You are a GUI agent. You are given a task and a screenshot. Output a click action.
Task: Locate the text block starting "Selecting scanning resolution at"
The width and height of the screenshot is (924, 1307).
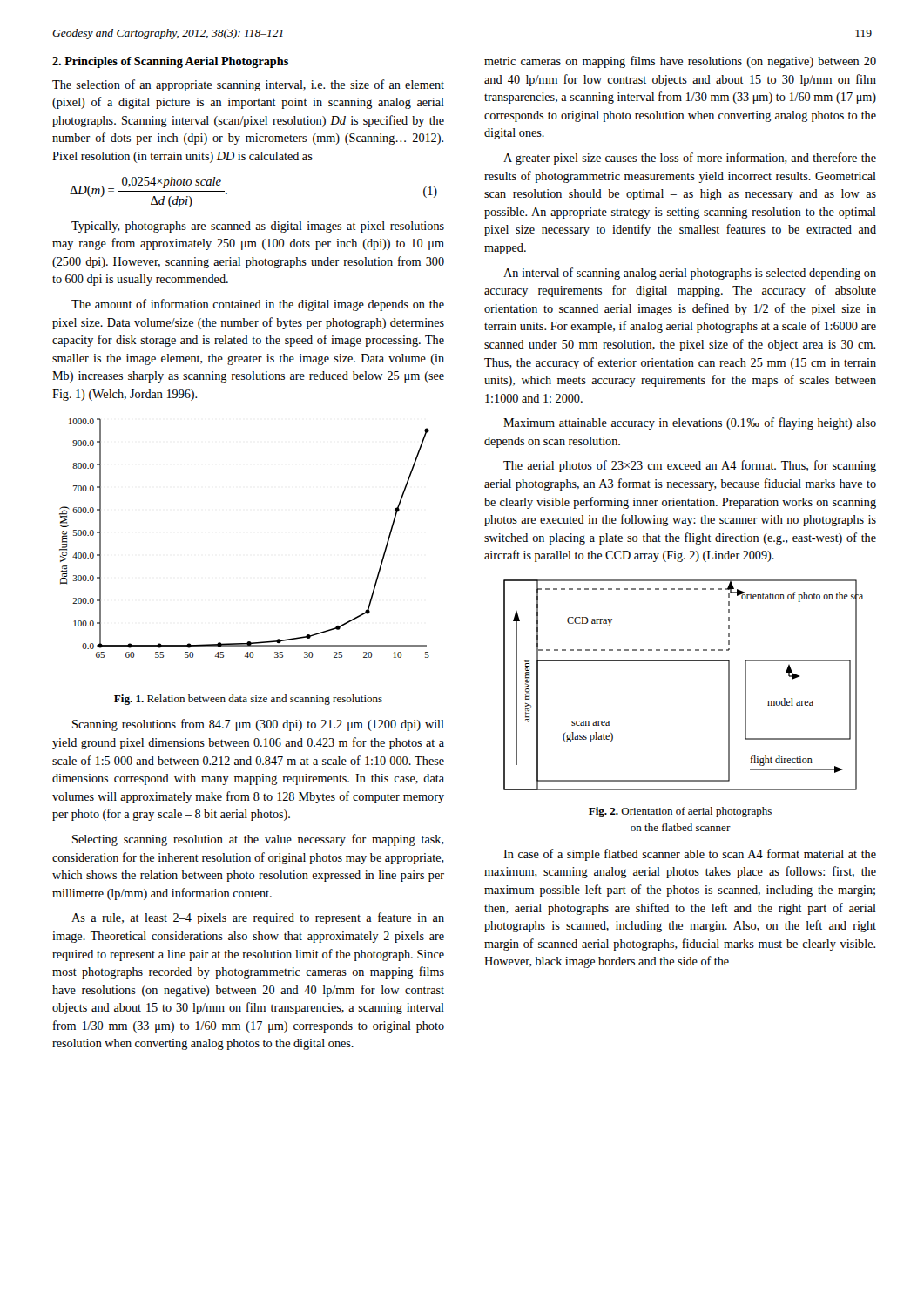point(248,866)
